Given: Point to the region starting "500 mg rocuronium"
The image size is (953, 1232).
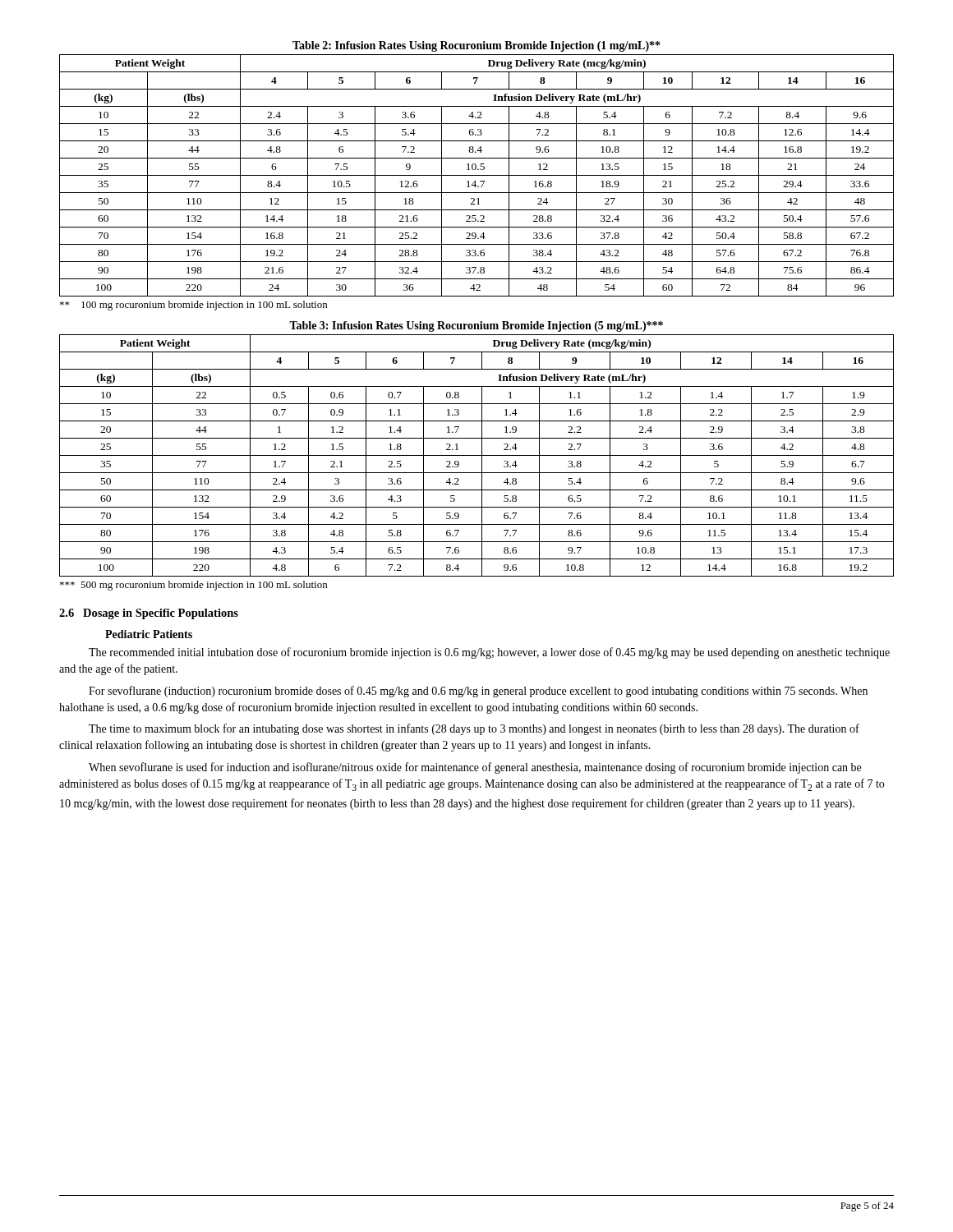Looking at the screenshot, I should [193, 584].
